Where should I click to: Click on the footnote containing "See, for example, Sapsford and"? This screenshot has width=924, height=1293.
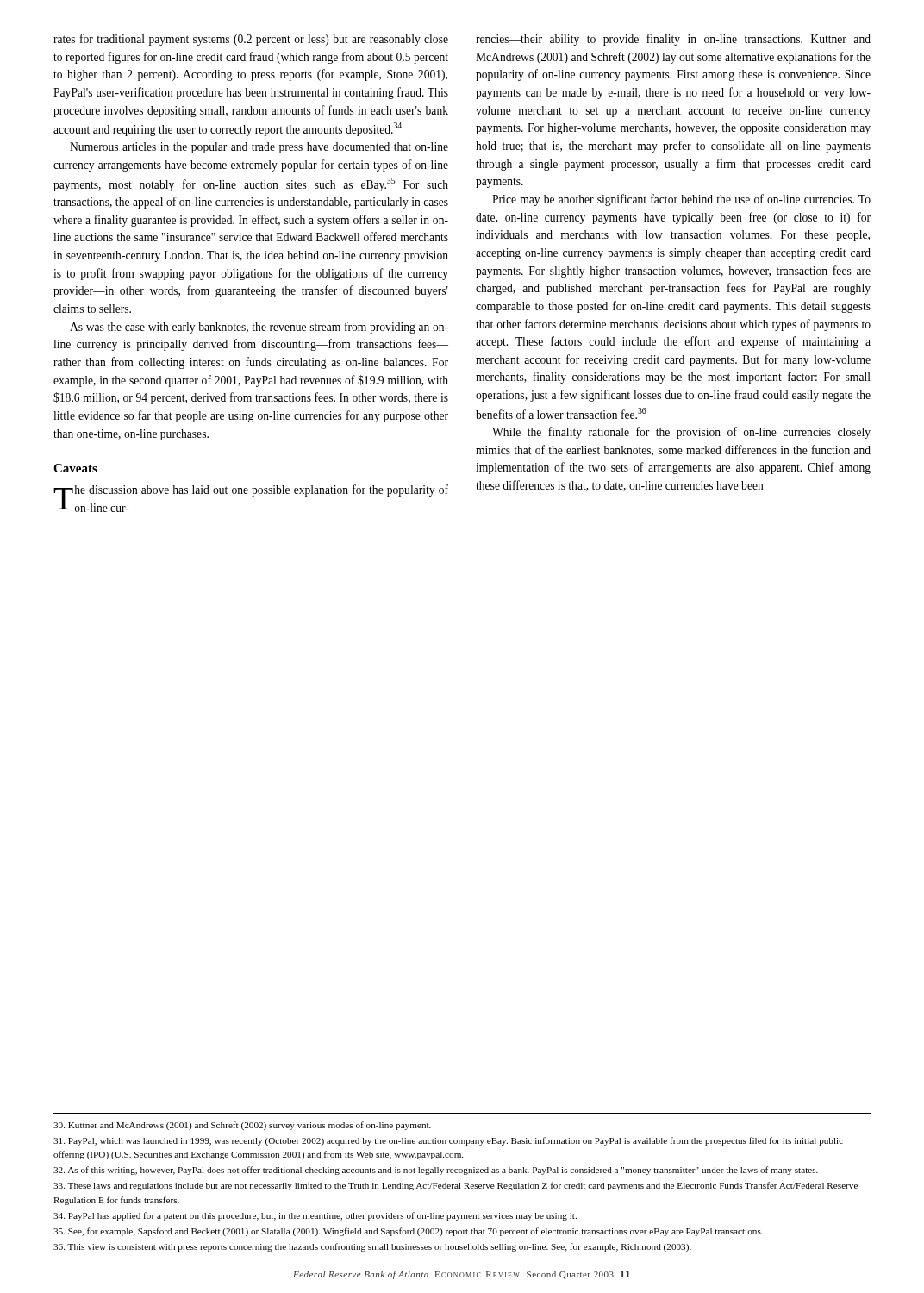pos(462,1231)
